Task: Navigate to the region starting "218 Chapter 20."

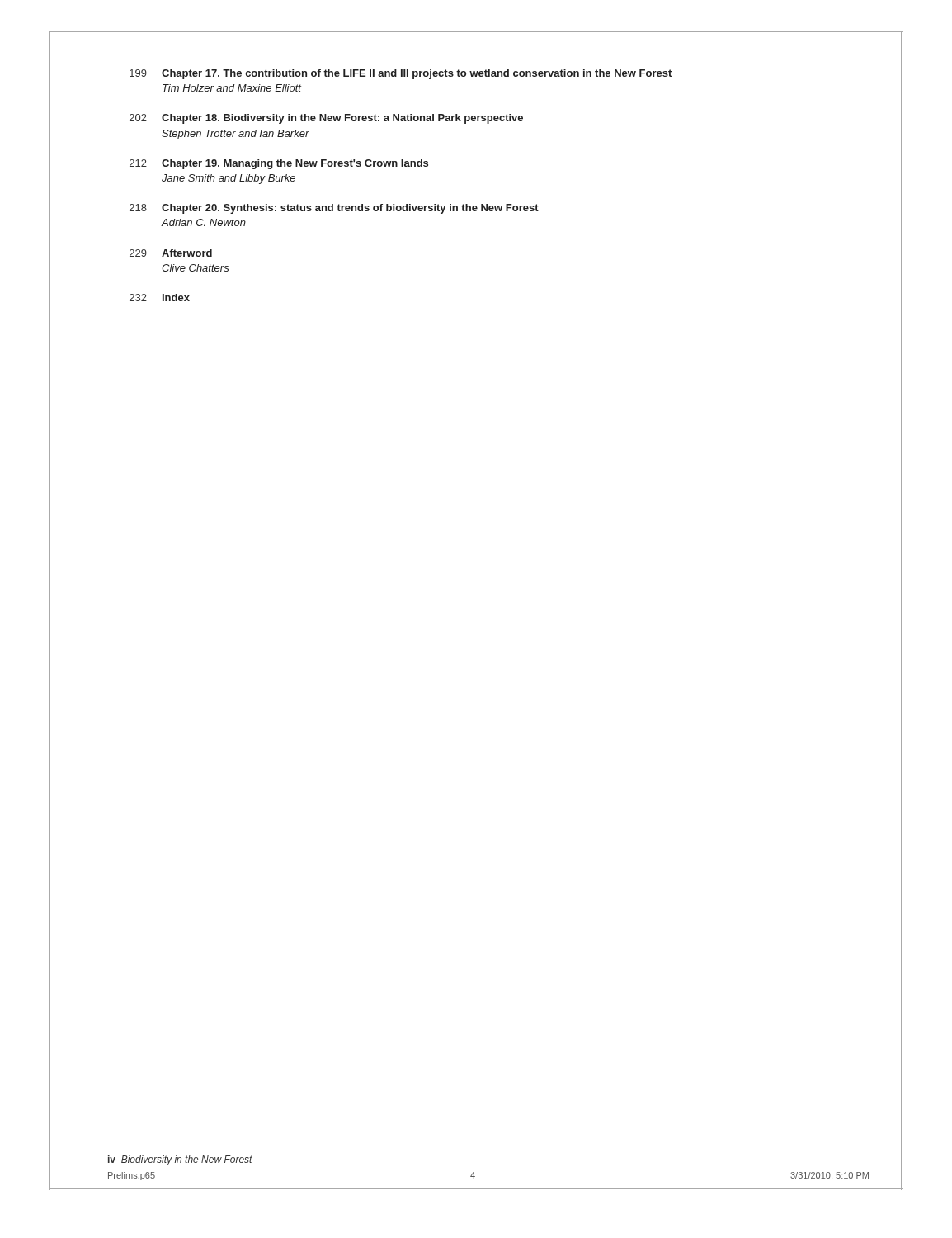Action: (x=488, y=216)
